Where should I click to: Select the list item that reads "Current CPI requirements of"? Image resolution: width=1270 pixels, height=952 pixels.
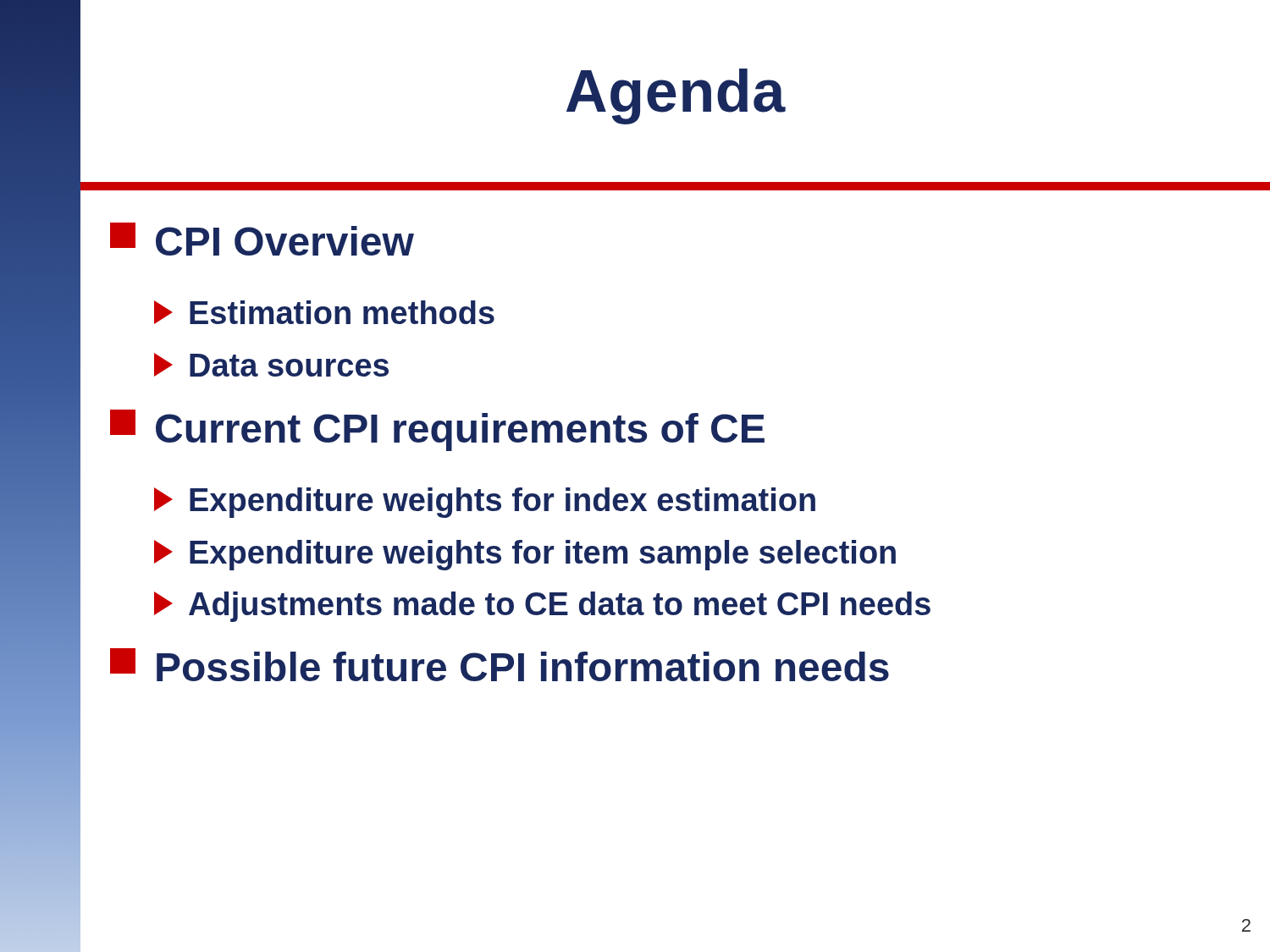[x=438, y=429]
